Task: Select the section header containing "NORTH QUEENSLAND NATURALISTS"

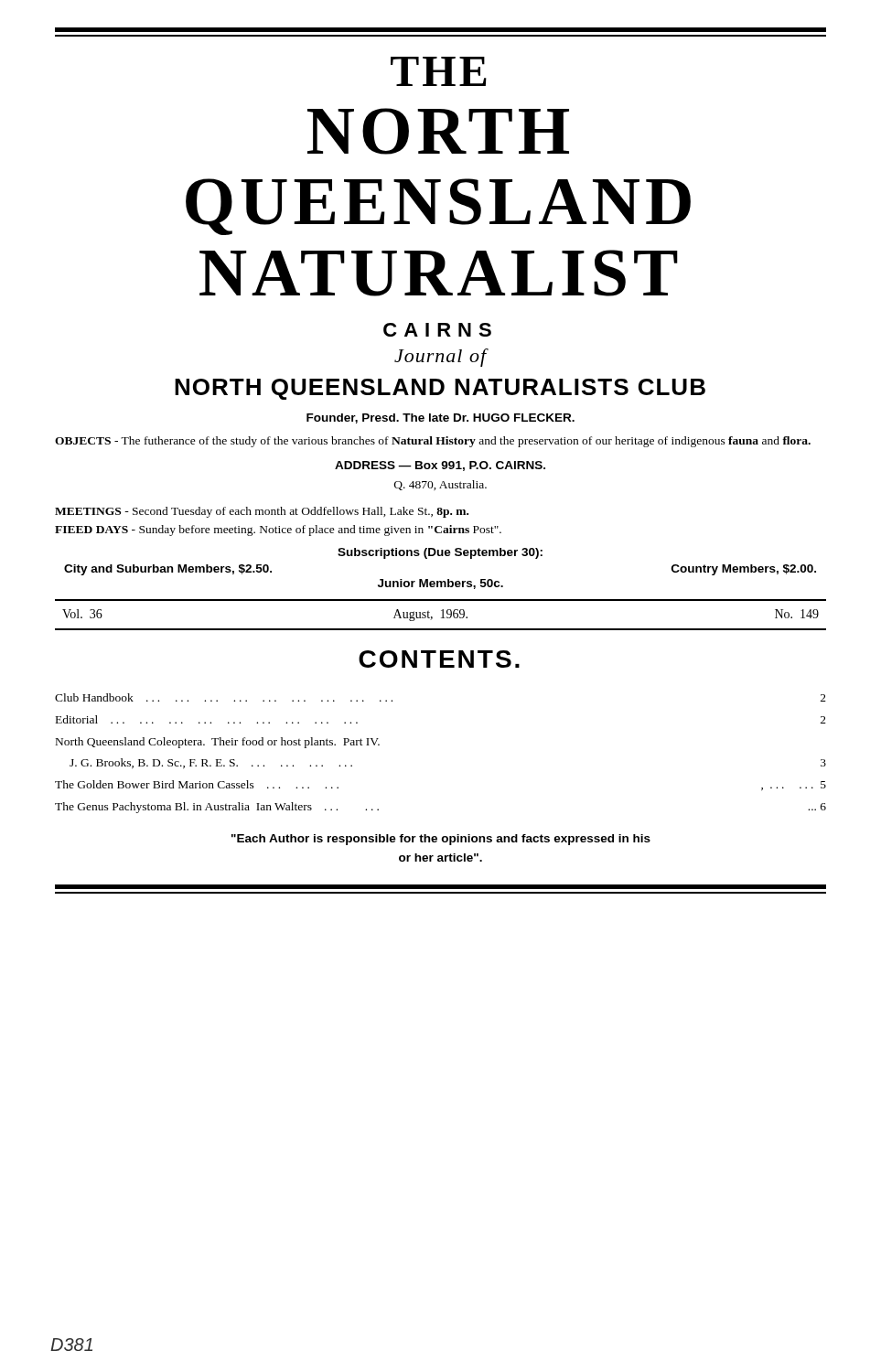Action: pyautogui.click(x=440, y=387)
